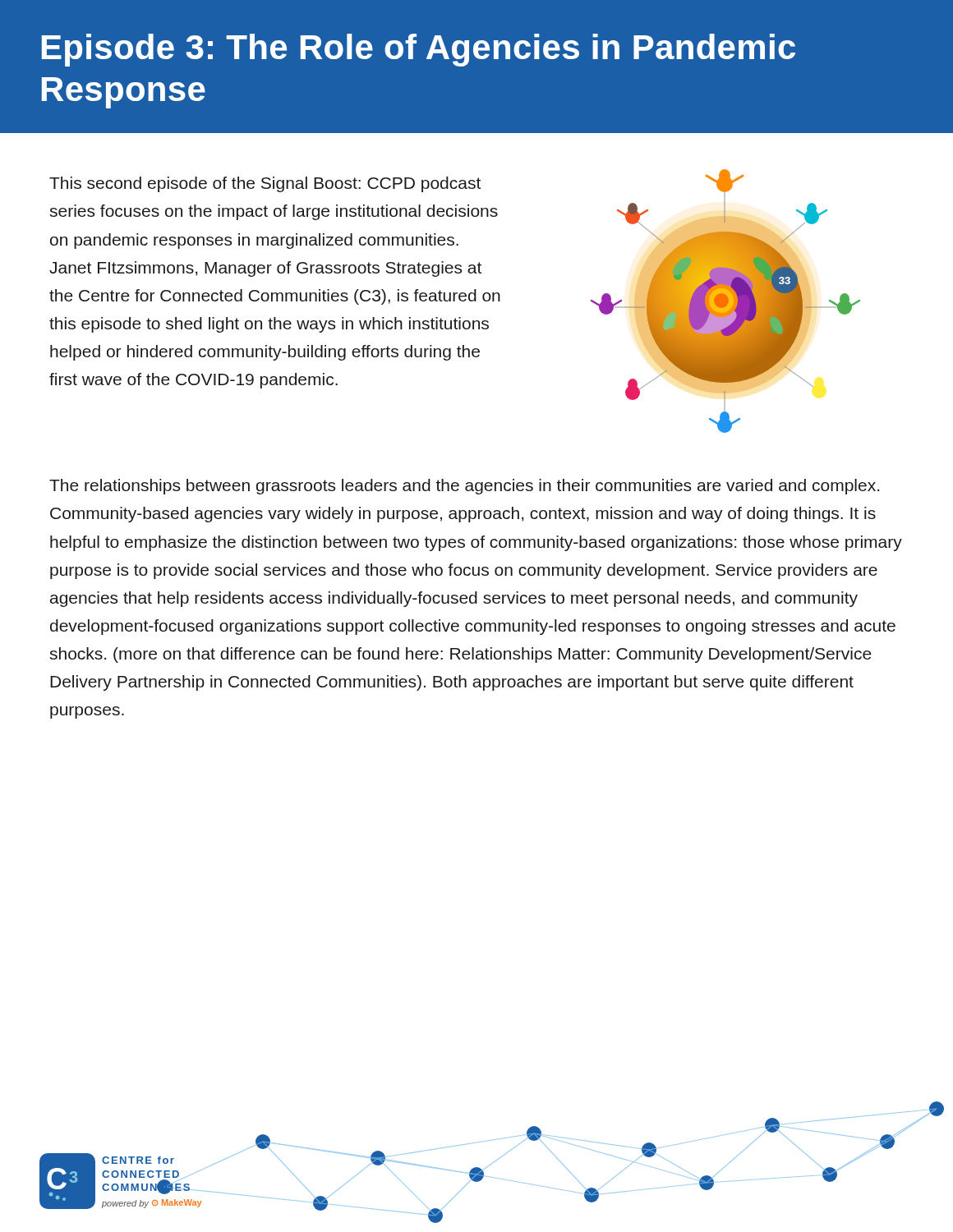Locate the network graph
The width and height of the screenshot is (953, 1232).
[x=476, y=1146]
